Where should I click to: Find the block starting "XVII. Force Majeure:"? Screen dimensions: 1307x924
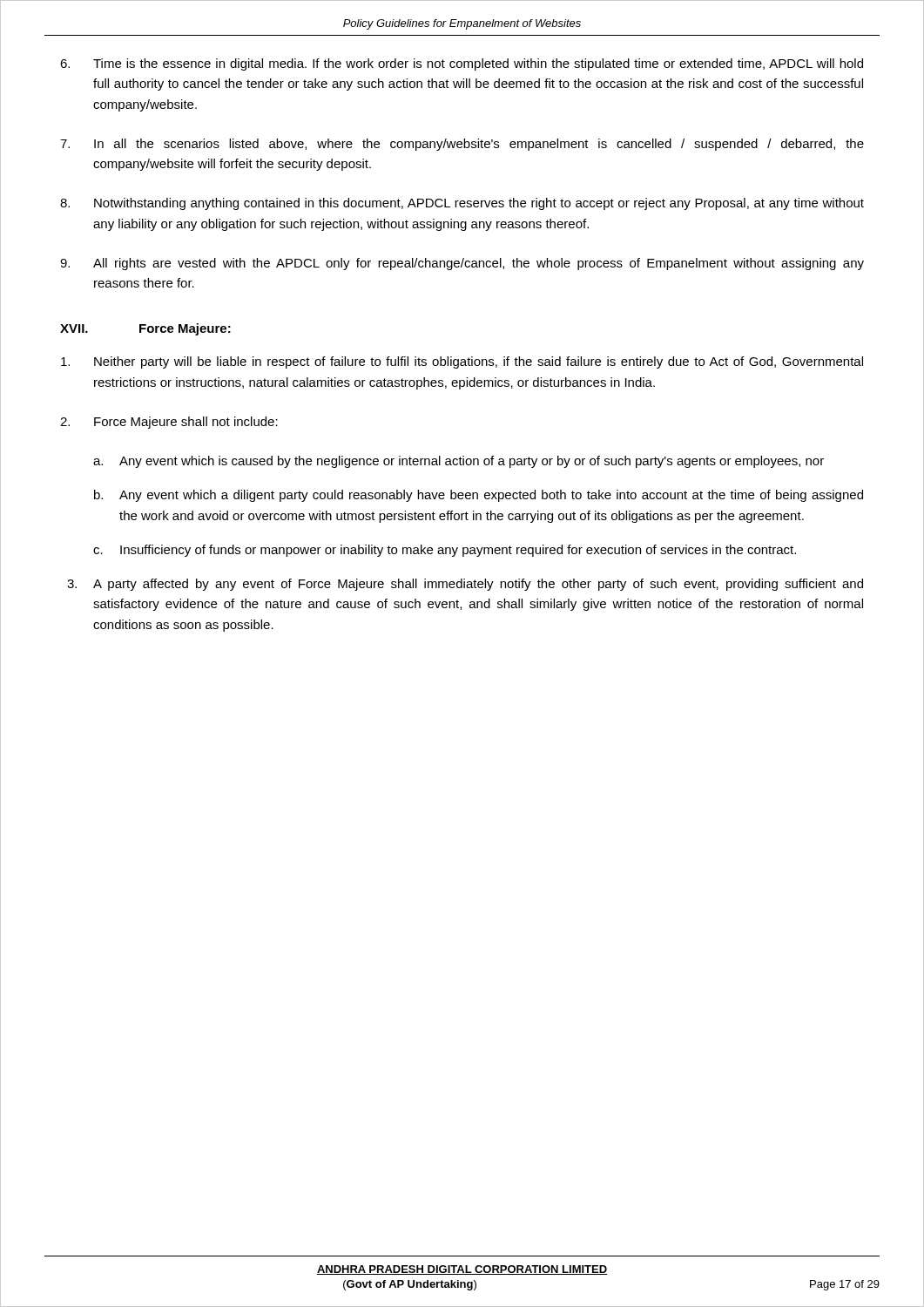point(146,328)
